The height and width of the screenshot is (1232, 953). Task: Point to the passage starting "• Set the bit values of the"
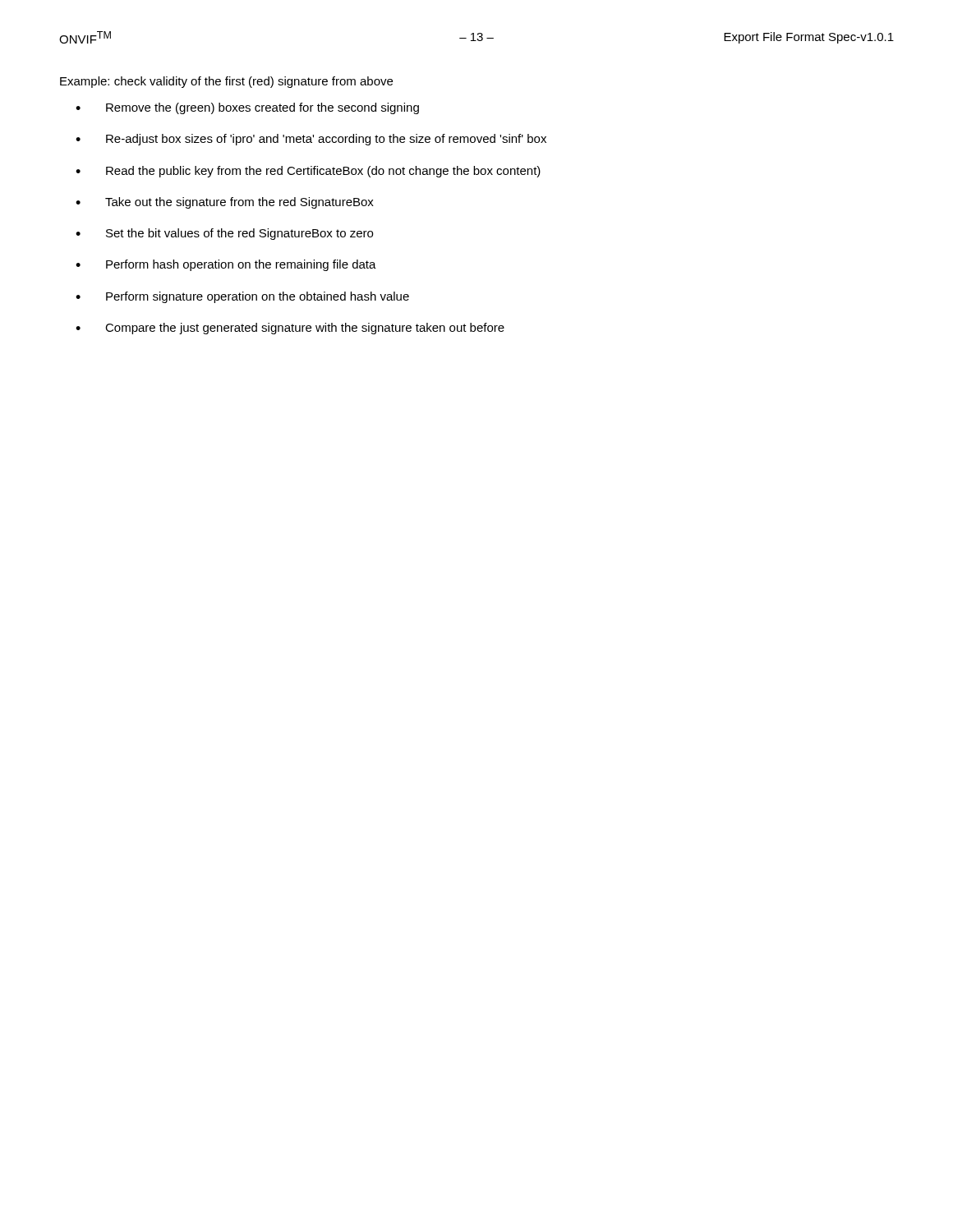point(224,234)
